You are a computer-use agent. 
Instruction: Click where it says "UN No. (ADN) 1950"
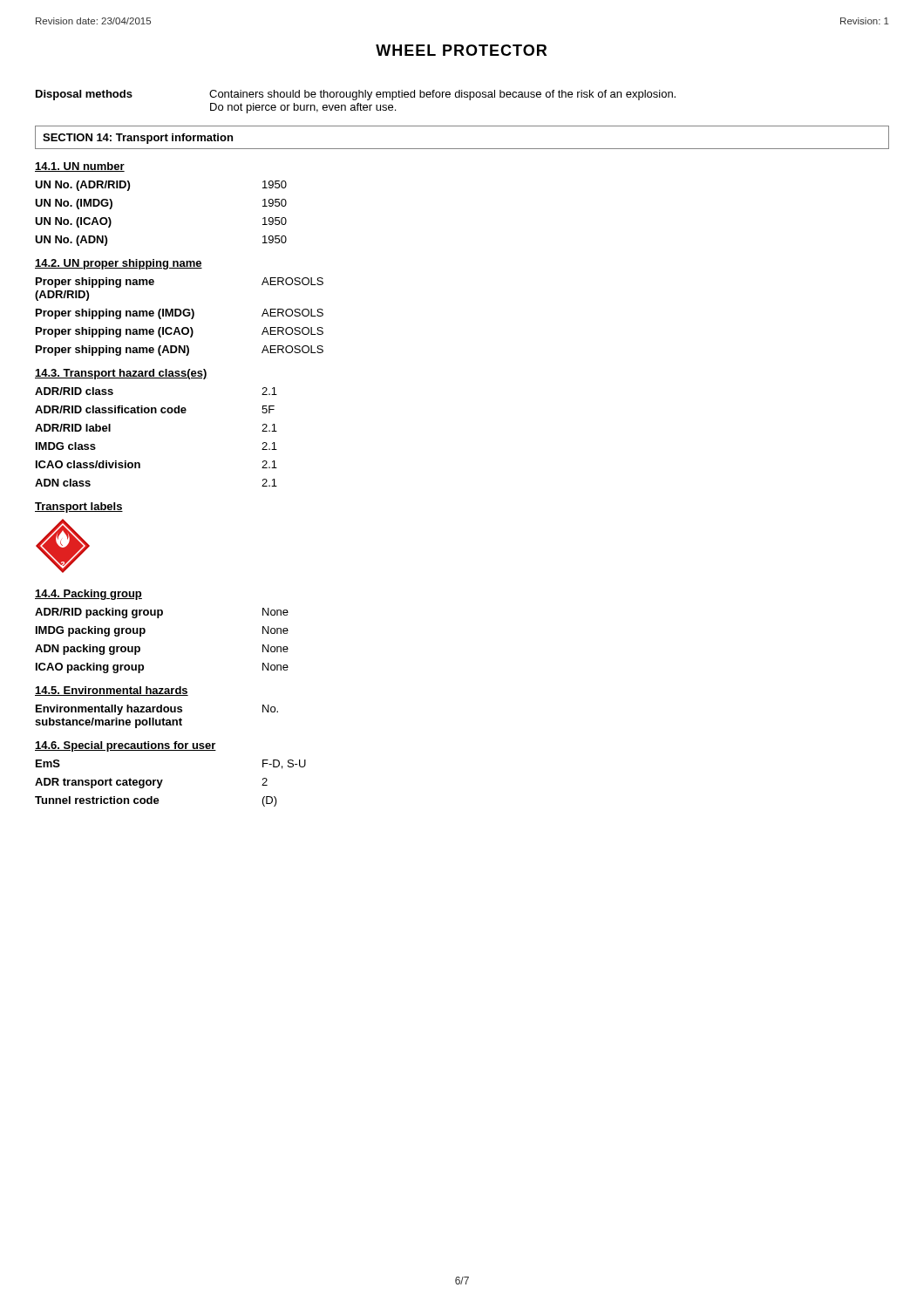[65, 241]
